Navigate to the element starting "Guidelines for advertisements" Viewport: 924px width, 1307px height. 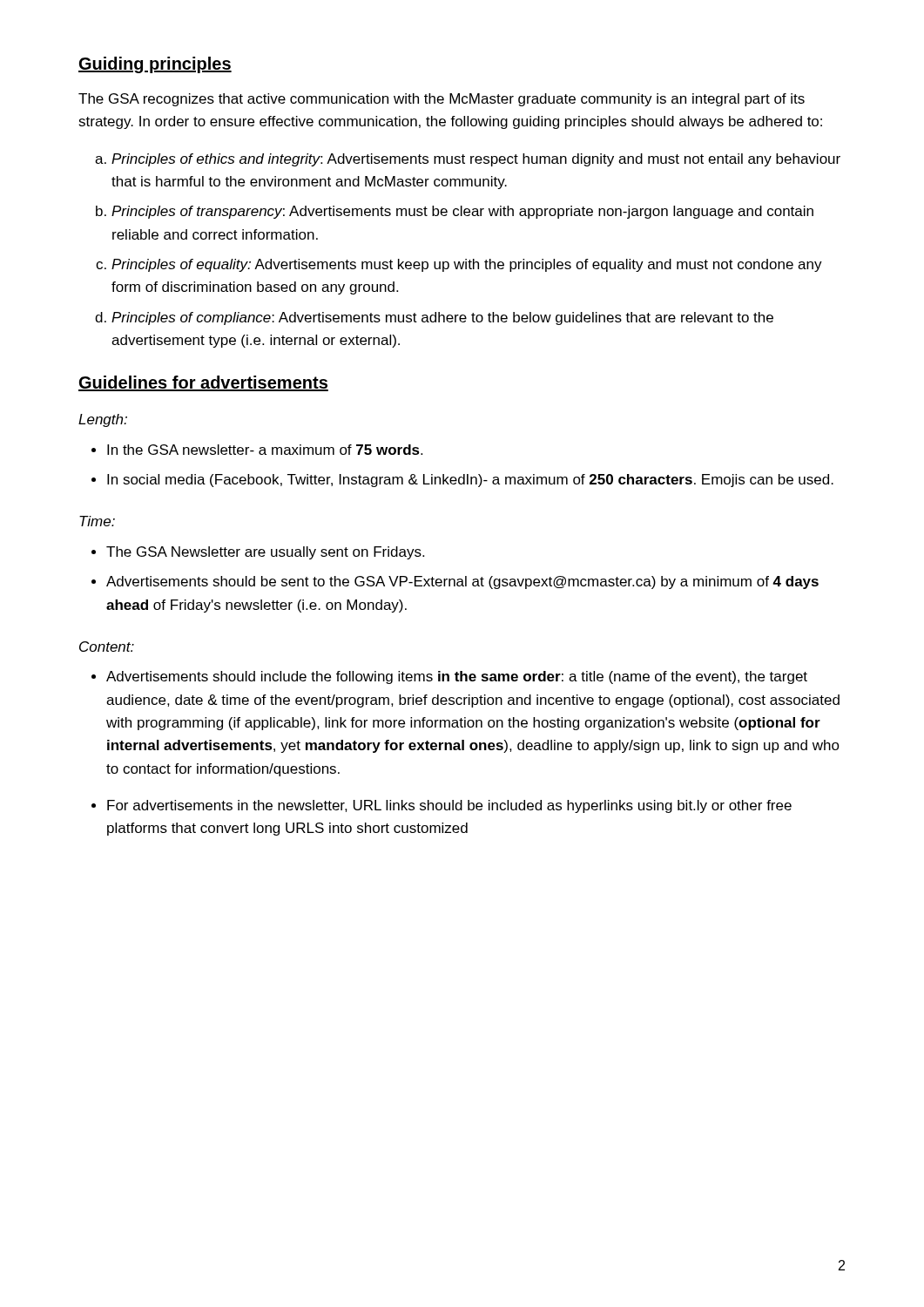click(x=203, y=383)
